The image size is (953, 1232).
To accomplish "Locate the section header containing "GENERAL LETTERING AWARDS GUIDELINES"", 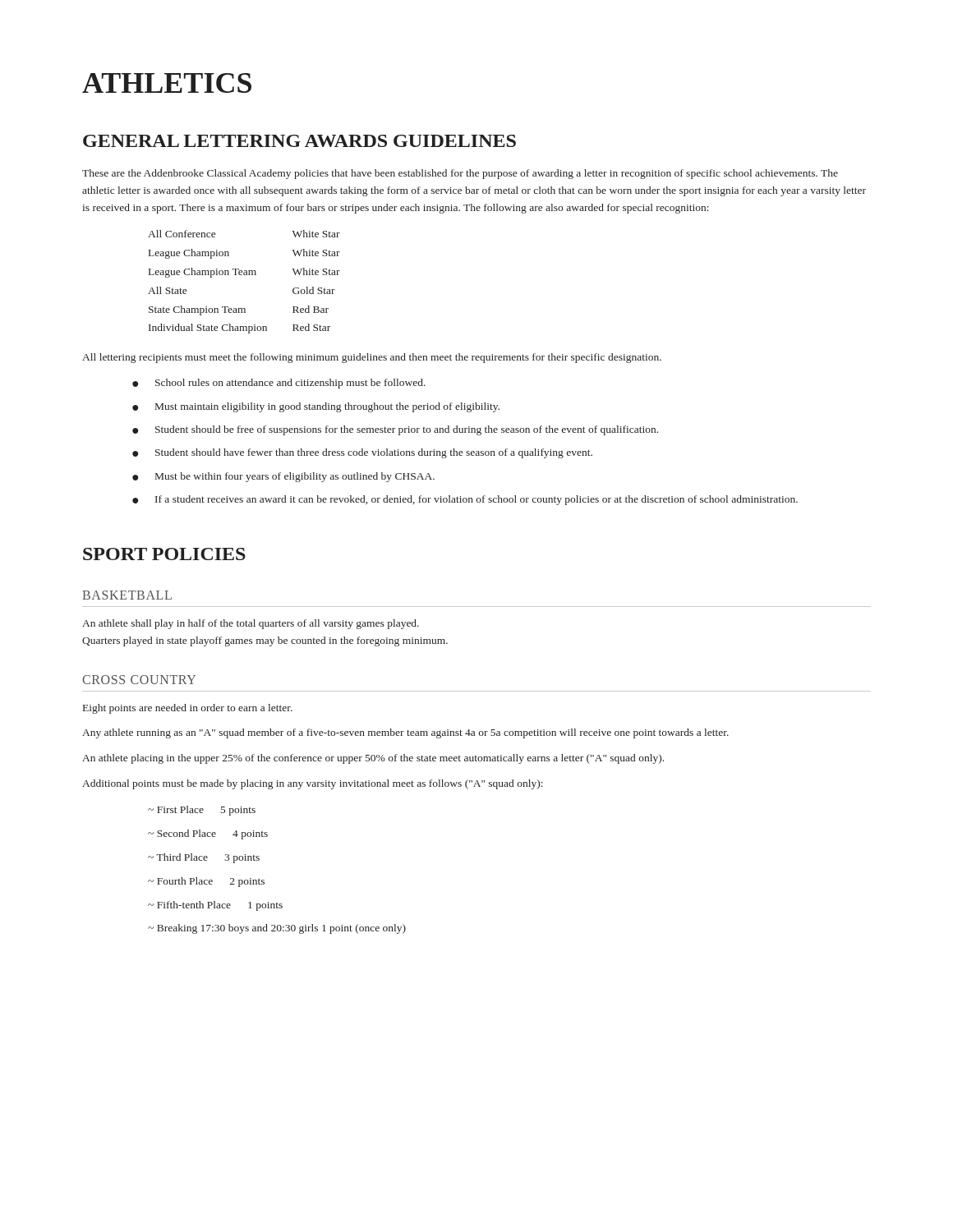I will pos(299,140).
